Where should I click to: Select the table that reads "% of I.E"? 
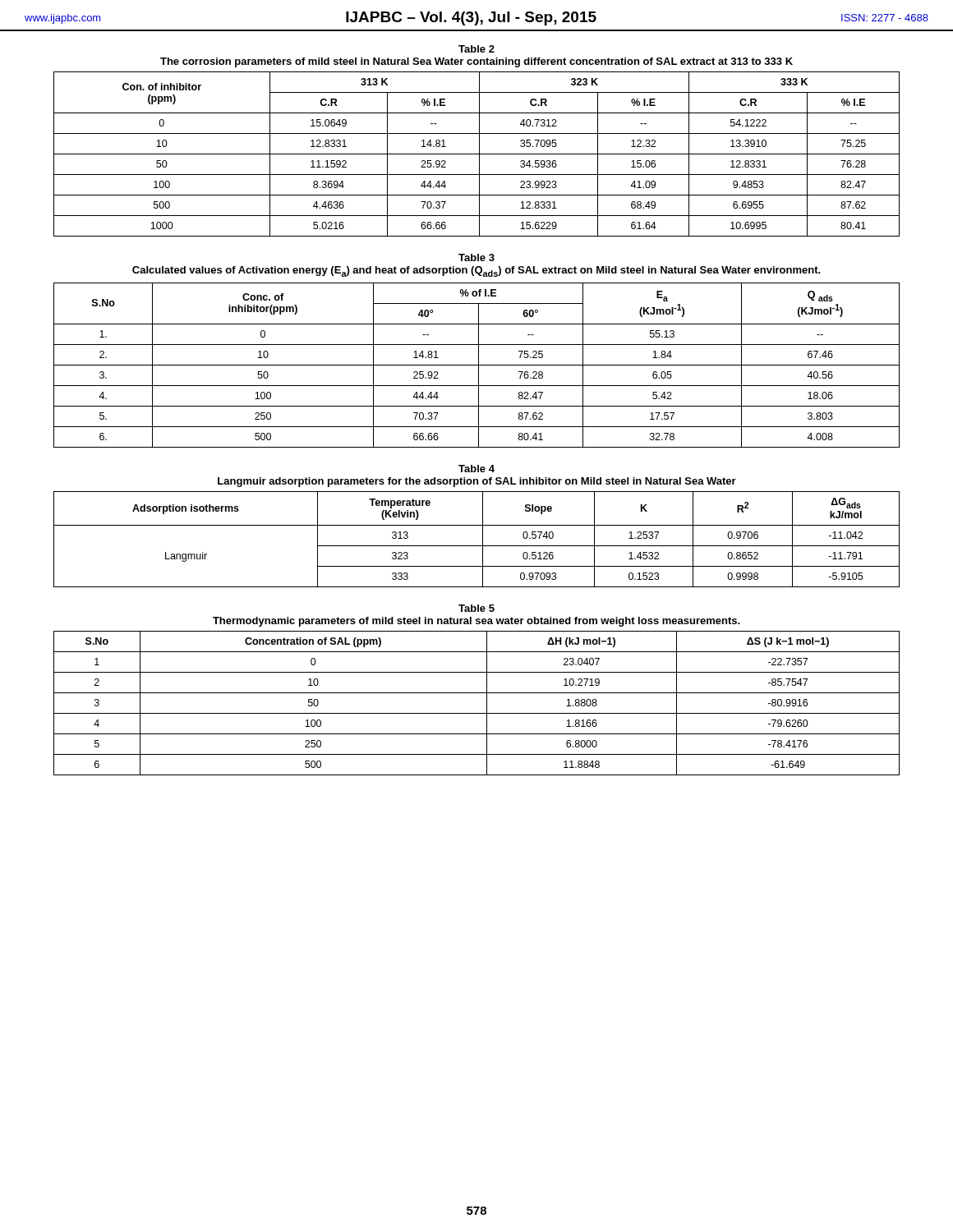point(476,365)
